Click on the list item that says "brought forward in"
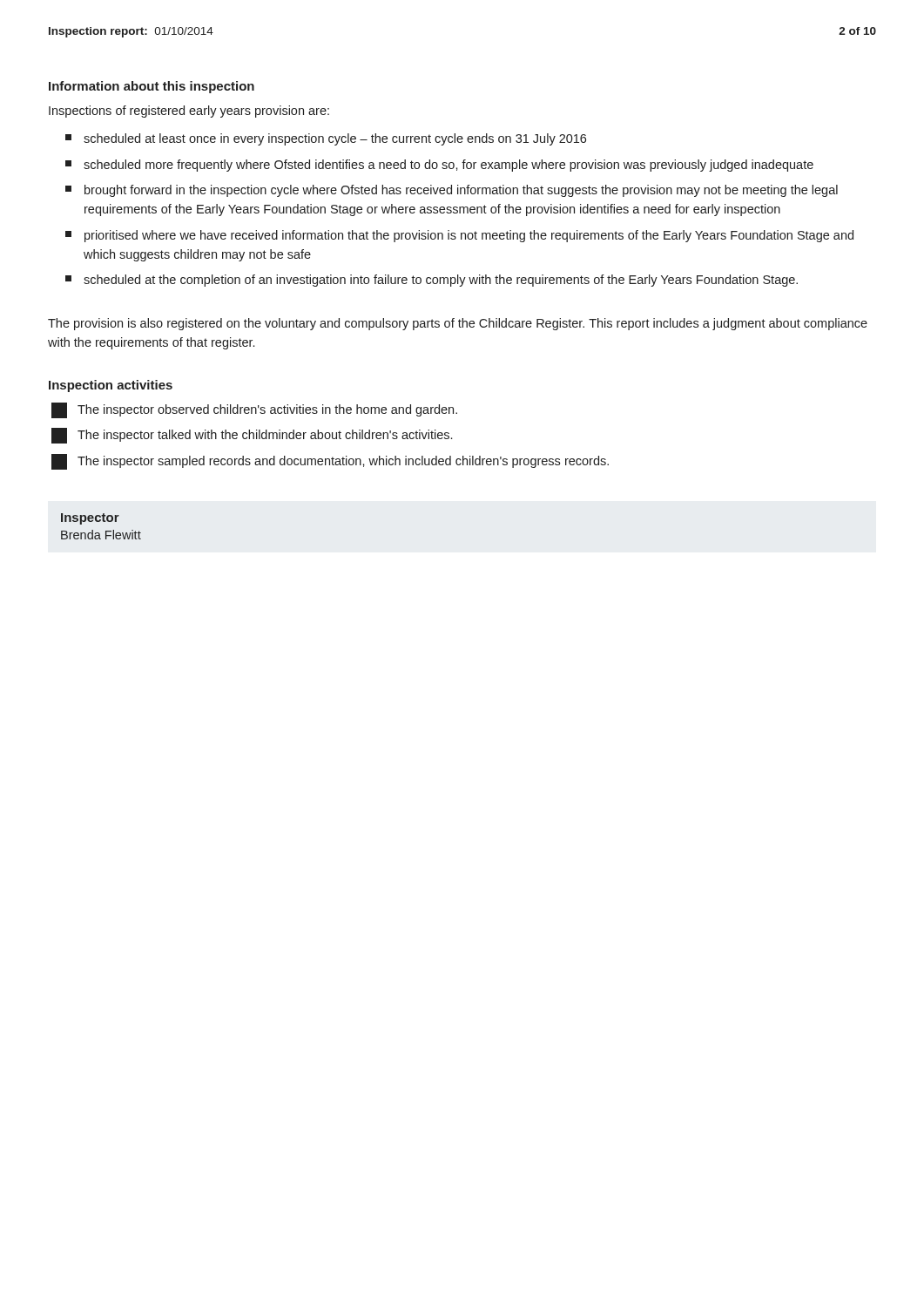This screenshot has width=924, height=1307. point(471,200)
